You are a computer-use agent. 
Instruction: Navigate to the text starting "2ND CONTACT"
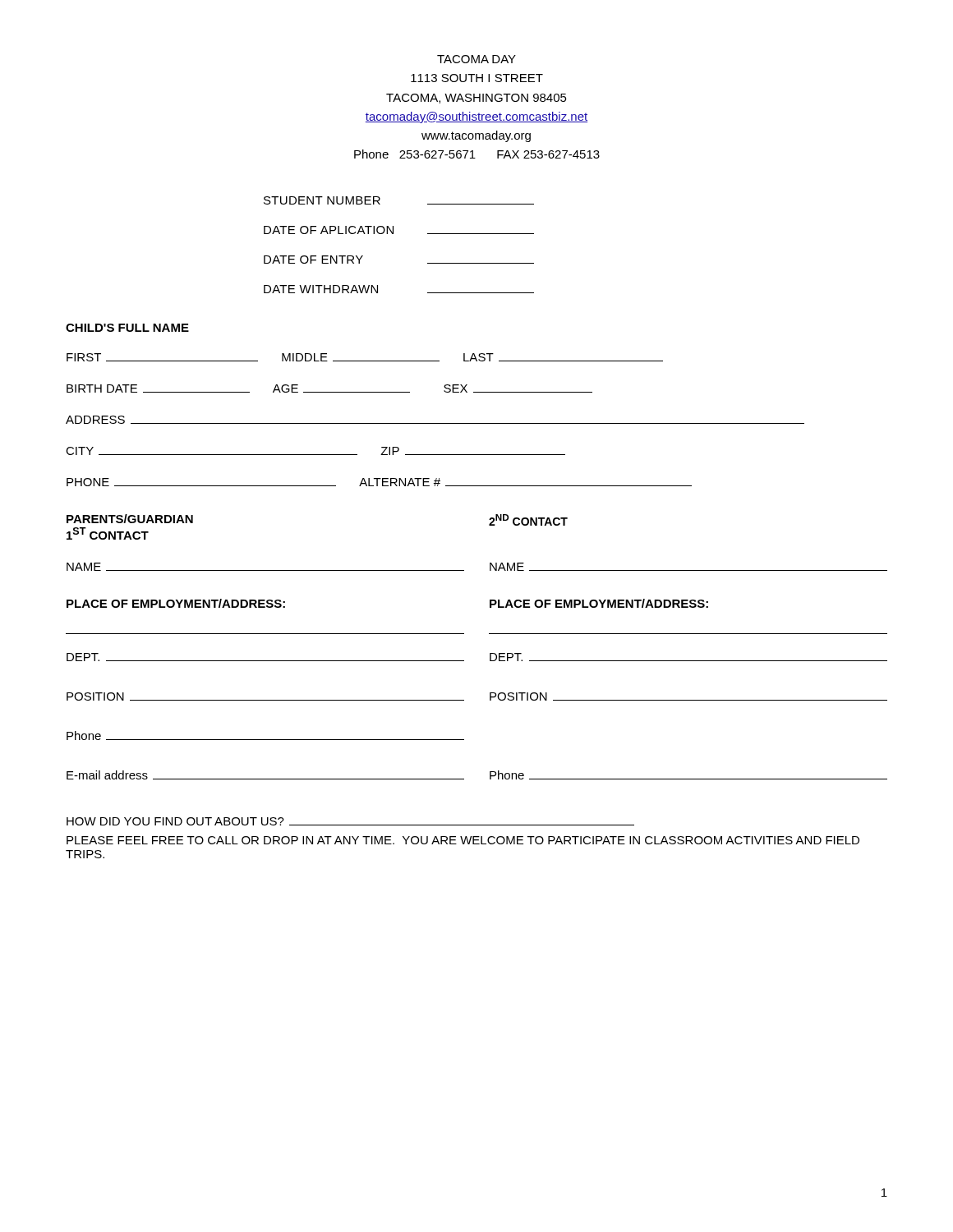click(528, 519)
